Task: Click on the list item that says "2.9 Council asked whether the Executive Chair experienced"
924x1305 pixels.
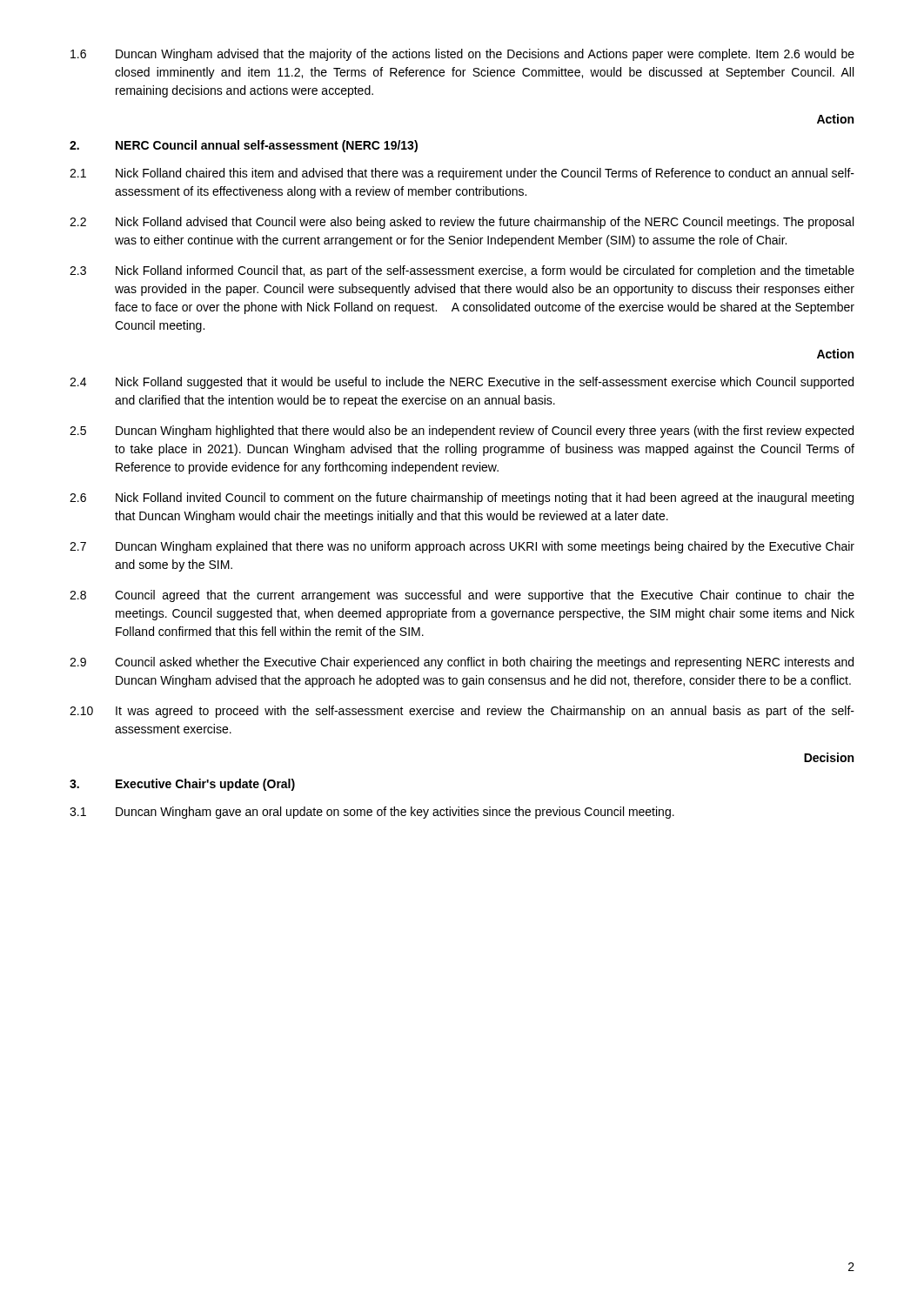Action: point(462,672)
